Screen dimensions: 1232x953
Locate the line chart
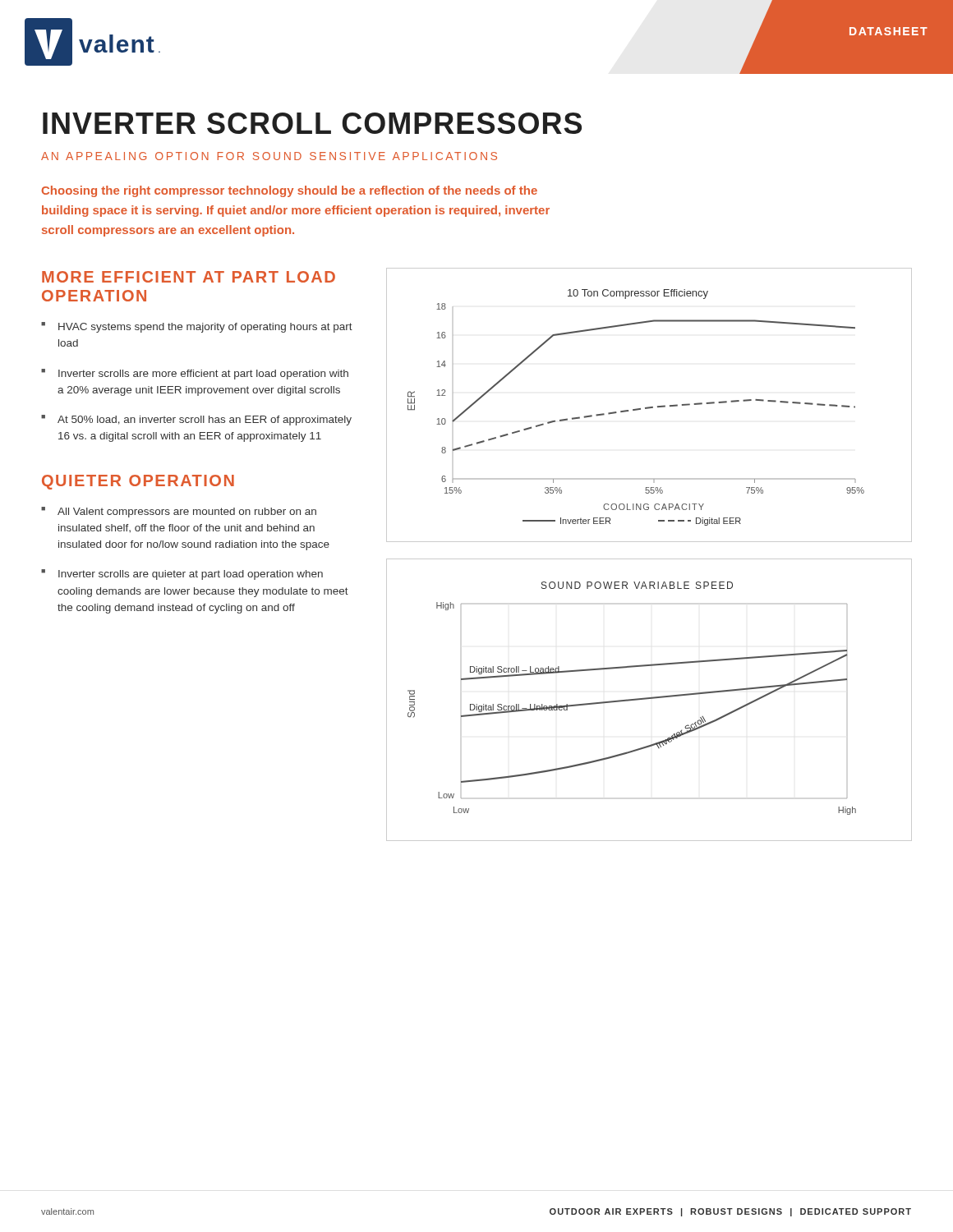tap(649, 405)
